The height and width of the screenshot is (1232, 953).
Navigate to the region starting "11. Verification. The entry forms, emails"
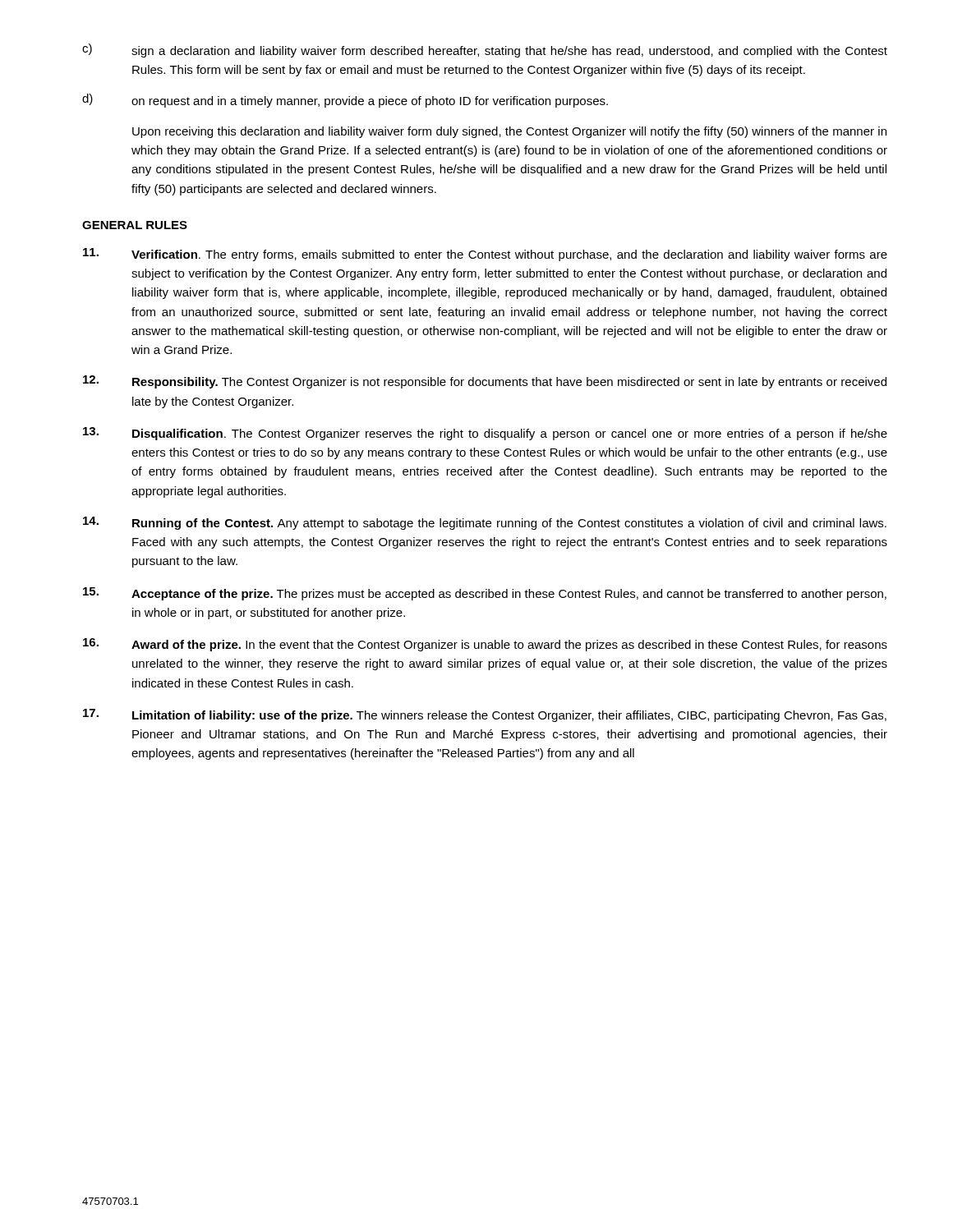coord(485,302)
